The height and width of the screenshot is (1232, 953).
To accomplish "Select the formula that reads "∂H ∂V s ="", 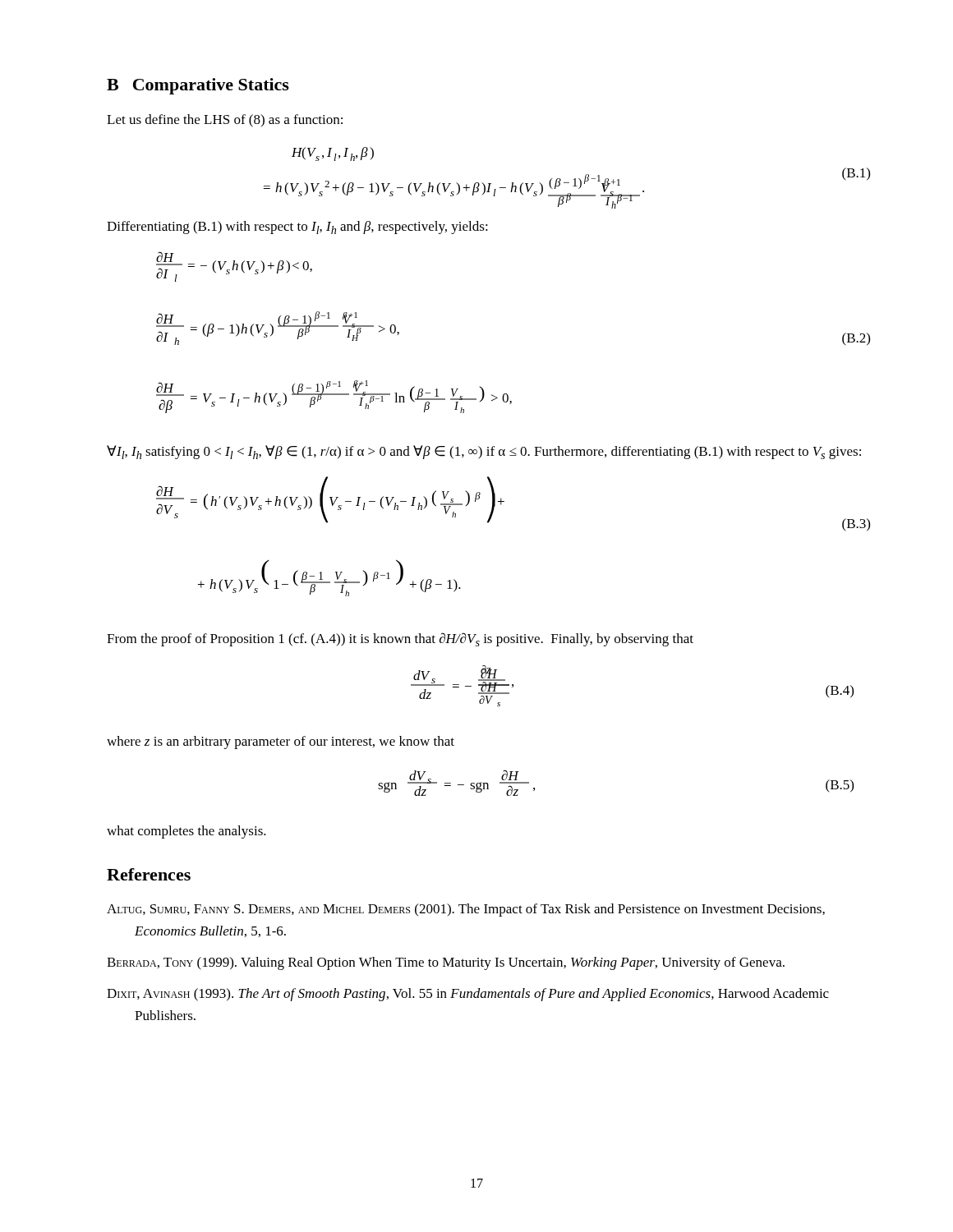I will click(322, 504).
